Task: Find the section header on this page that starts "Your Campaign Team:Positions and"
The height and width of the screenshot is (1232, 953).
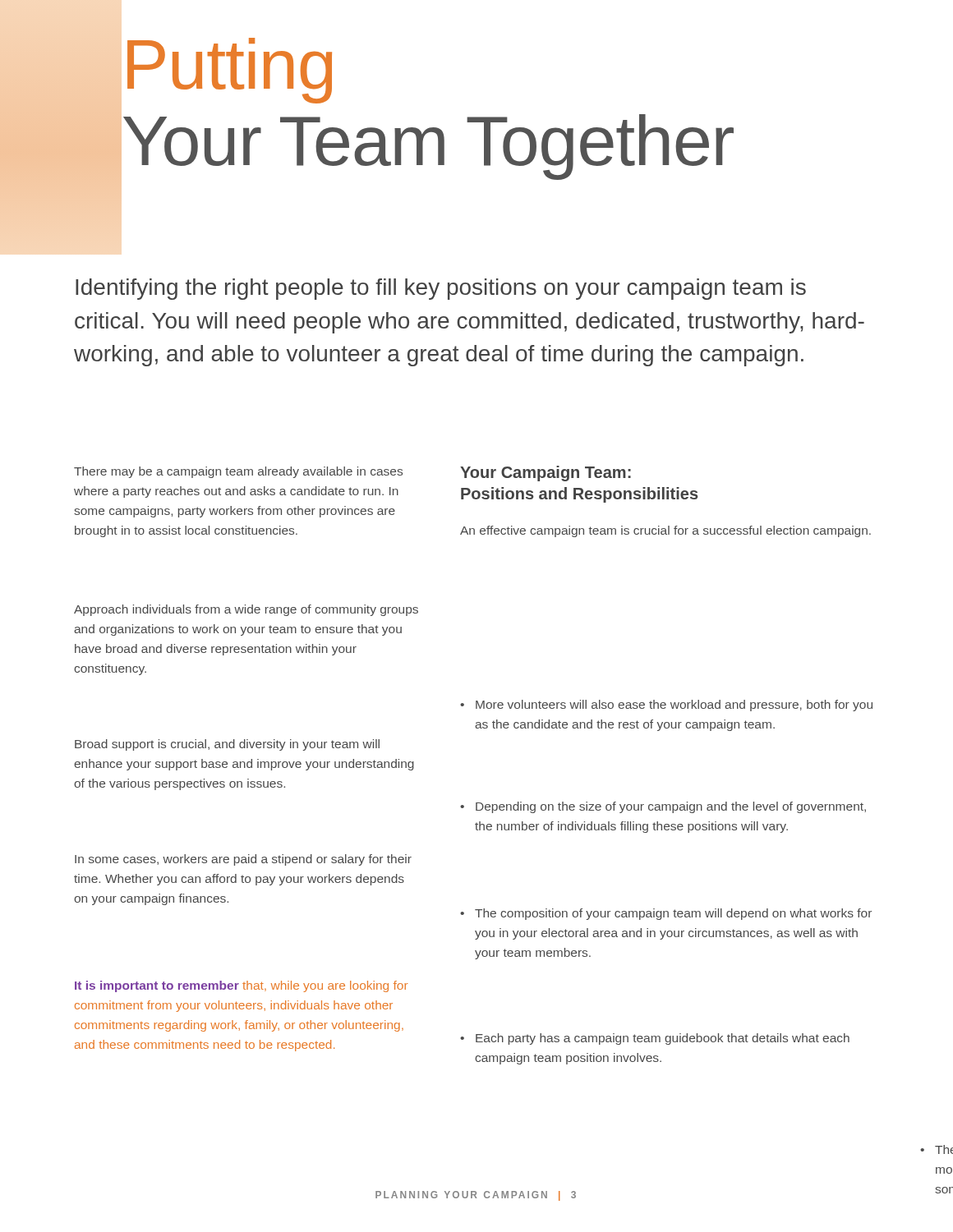Action: click(x=579, y=483)
